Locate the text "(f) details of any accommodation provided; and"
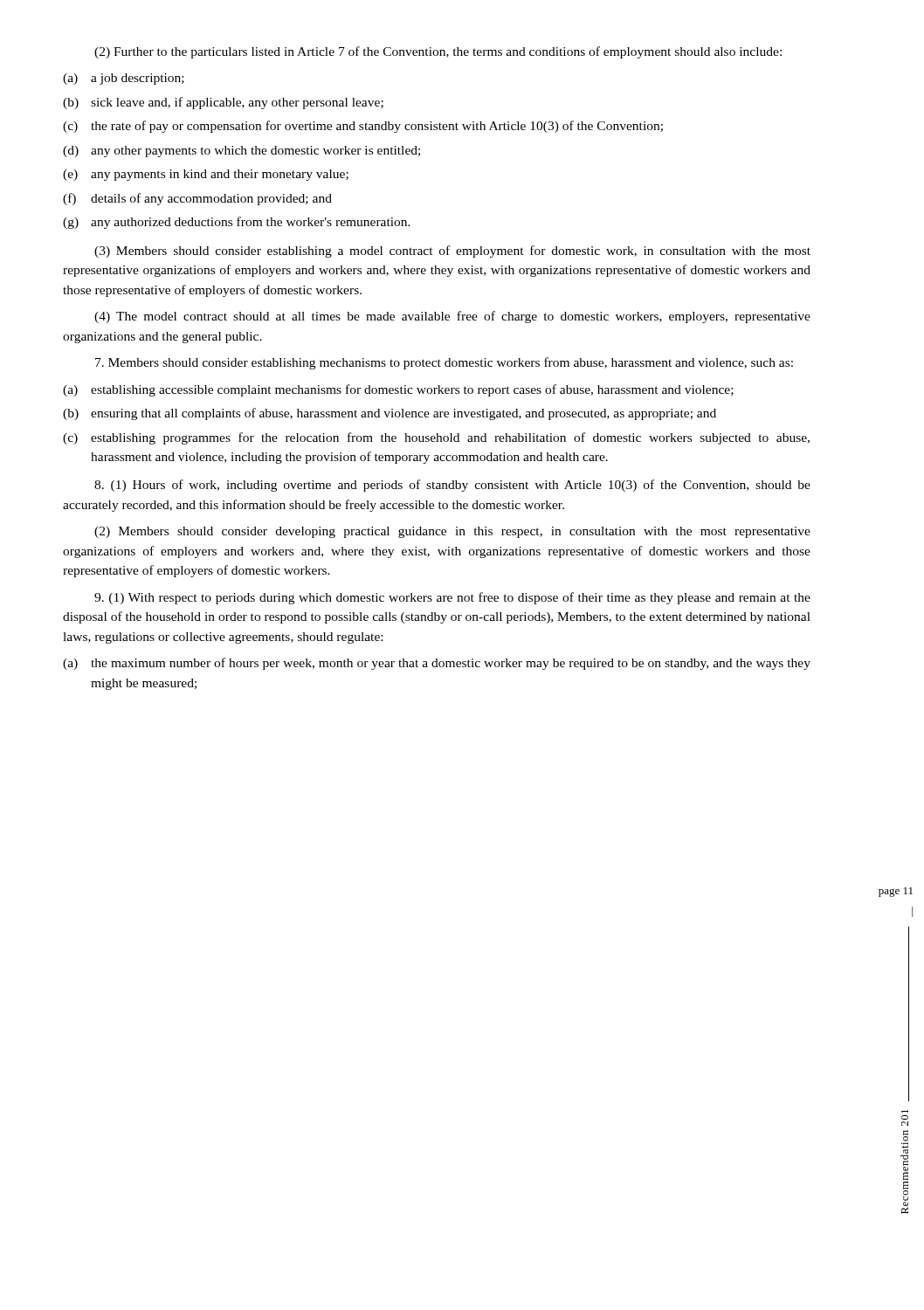 coord(197,199)
